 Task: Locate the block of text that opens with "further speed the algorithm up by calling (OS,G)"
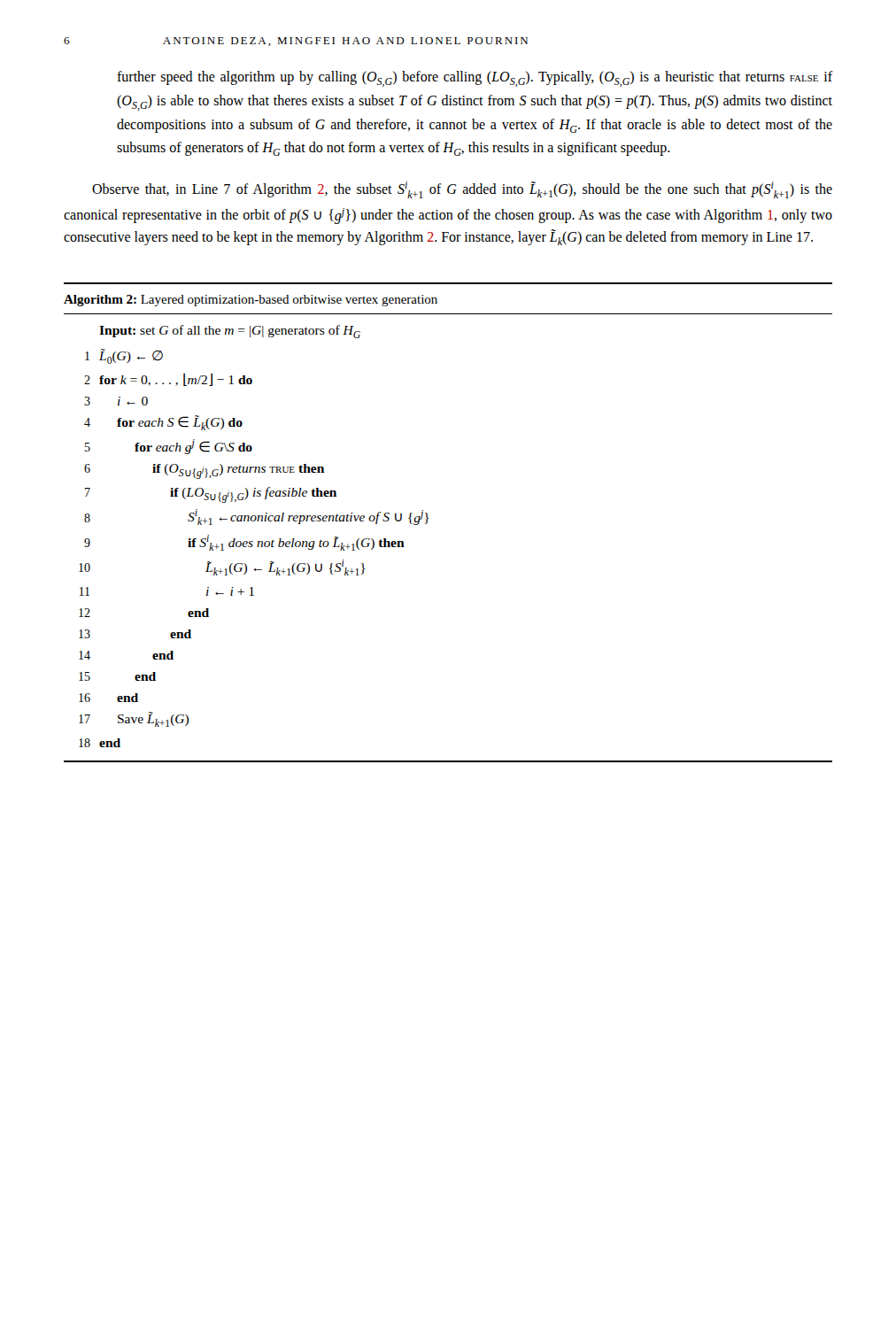pyautogui.click(x=475, y=114)
